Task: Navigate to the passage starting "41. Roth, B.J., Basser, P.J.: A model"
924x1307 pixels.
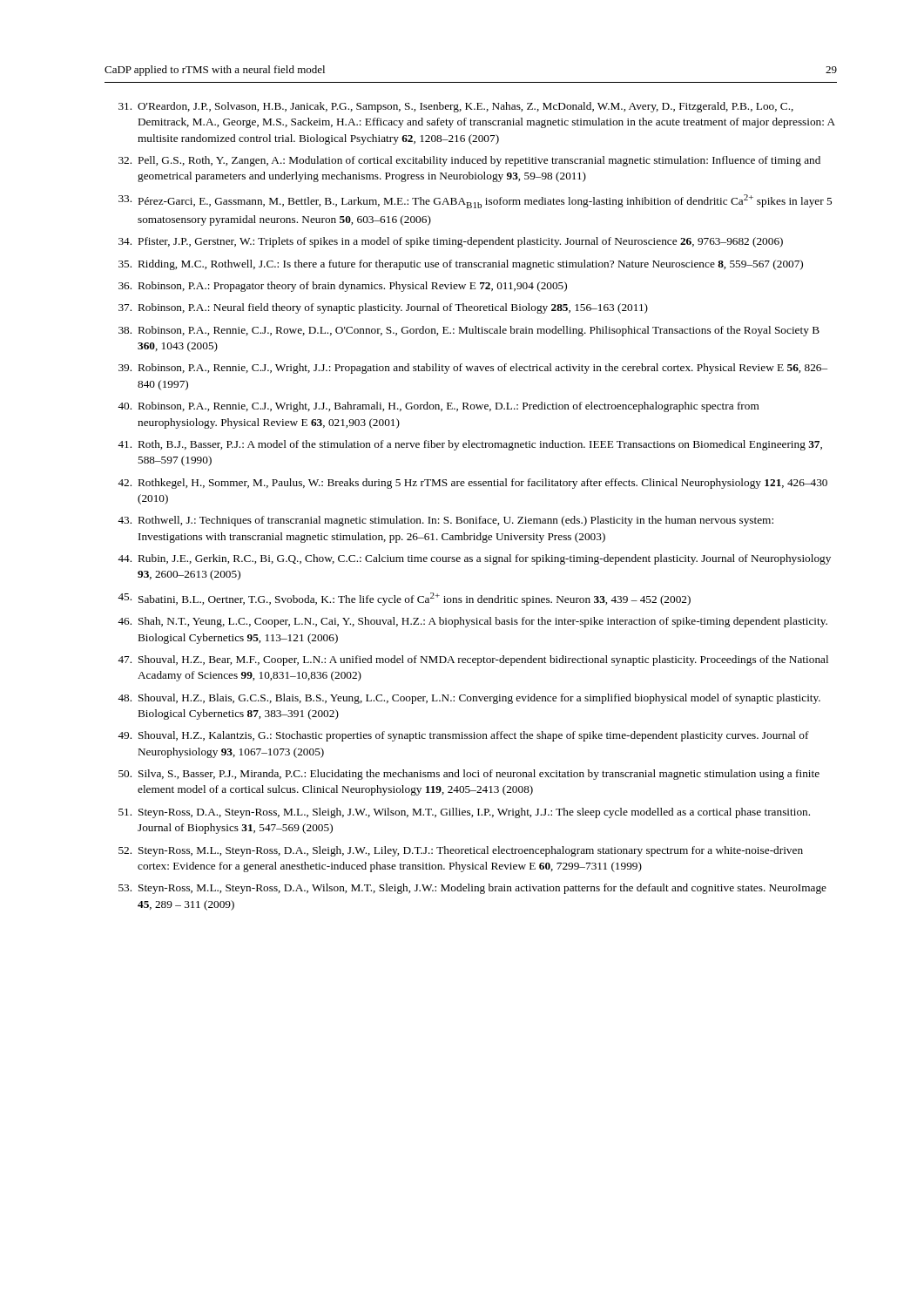Action: [471, 452]
